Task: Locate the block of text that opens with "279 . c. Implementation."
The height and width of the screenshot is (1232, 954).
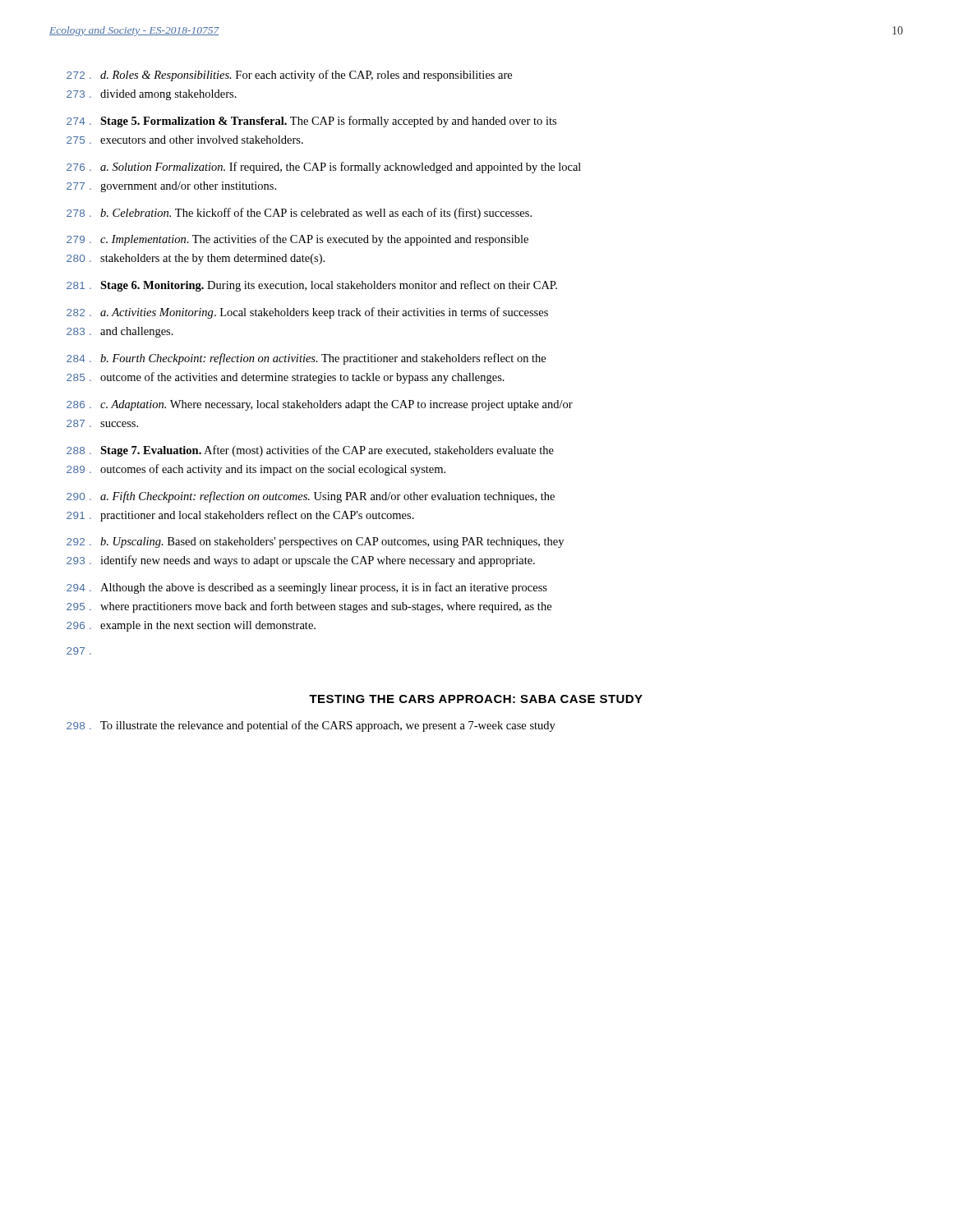Action: (476, 240)
